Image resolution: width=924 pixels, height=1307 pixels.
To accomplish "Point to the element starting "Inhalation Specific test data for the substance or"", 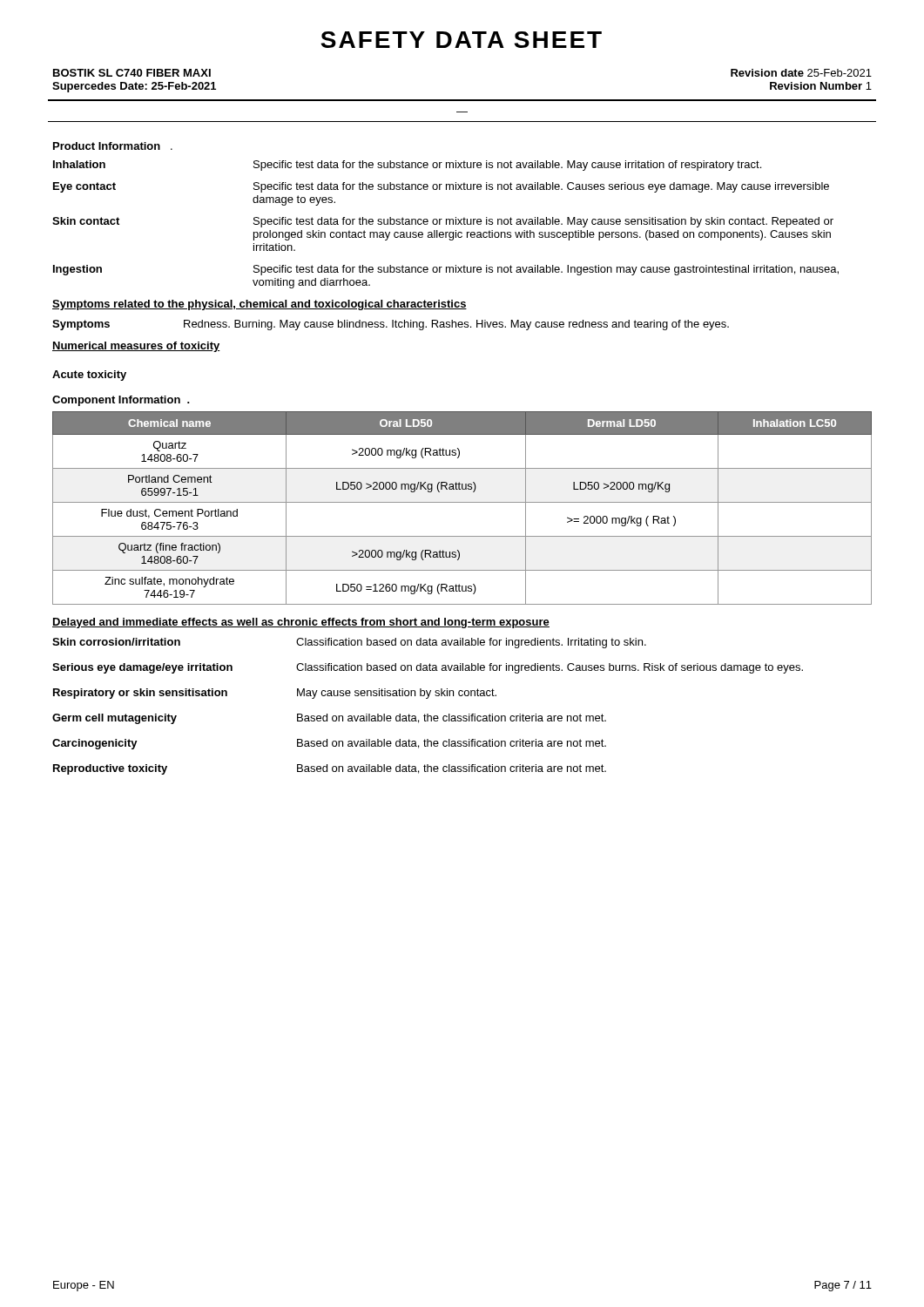I will coord(462,164).
